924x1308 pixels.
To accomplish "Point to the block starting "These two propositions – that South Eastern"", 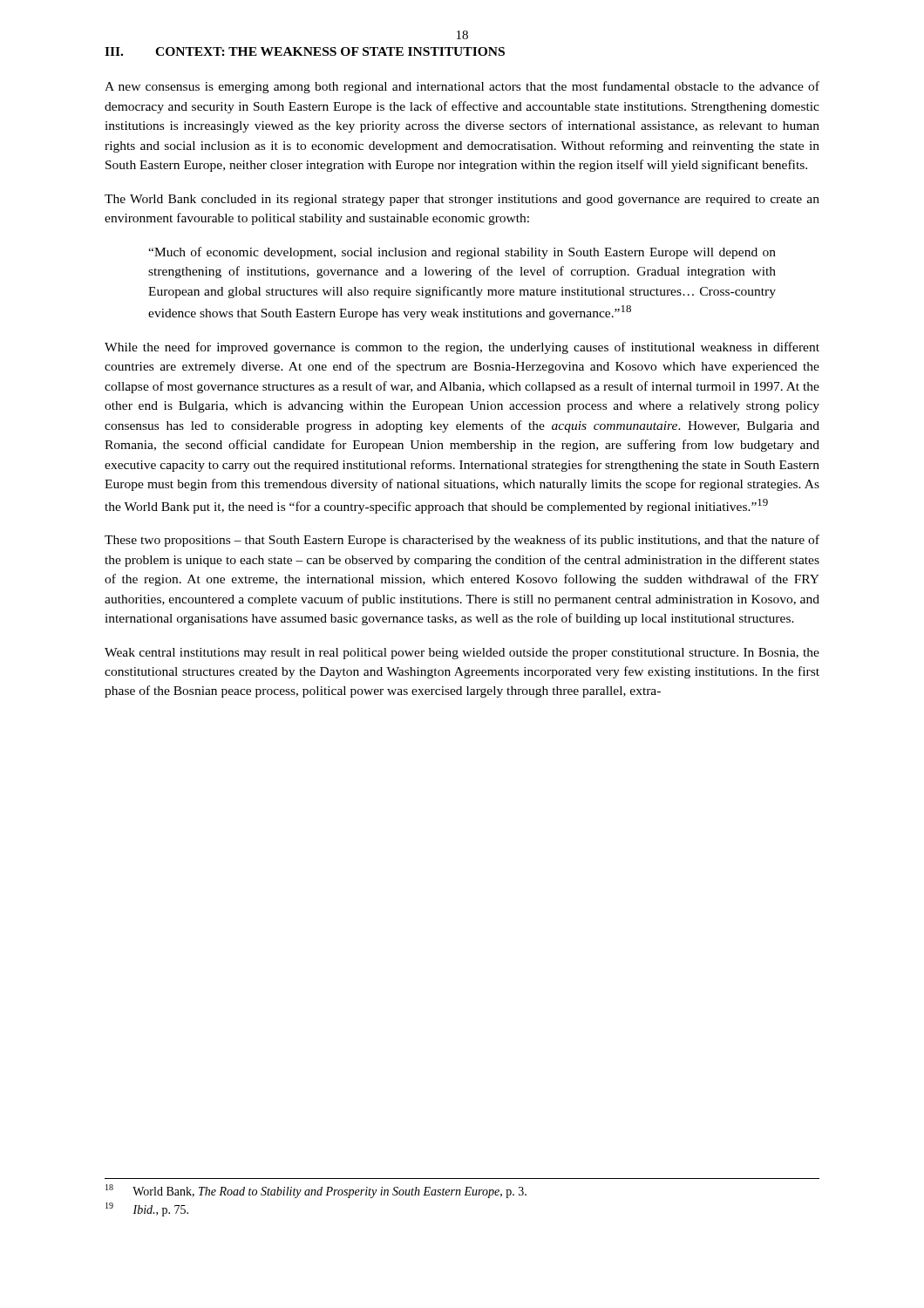I will (x=462, y=579).
